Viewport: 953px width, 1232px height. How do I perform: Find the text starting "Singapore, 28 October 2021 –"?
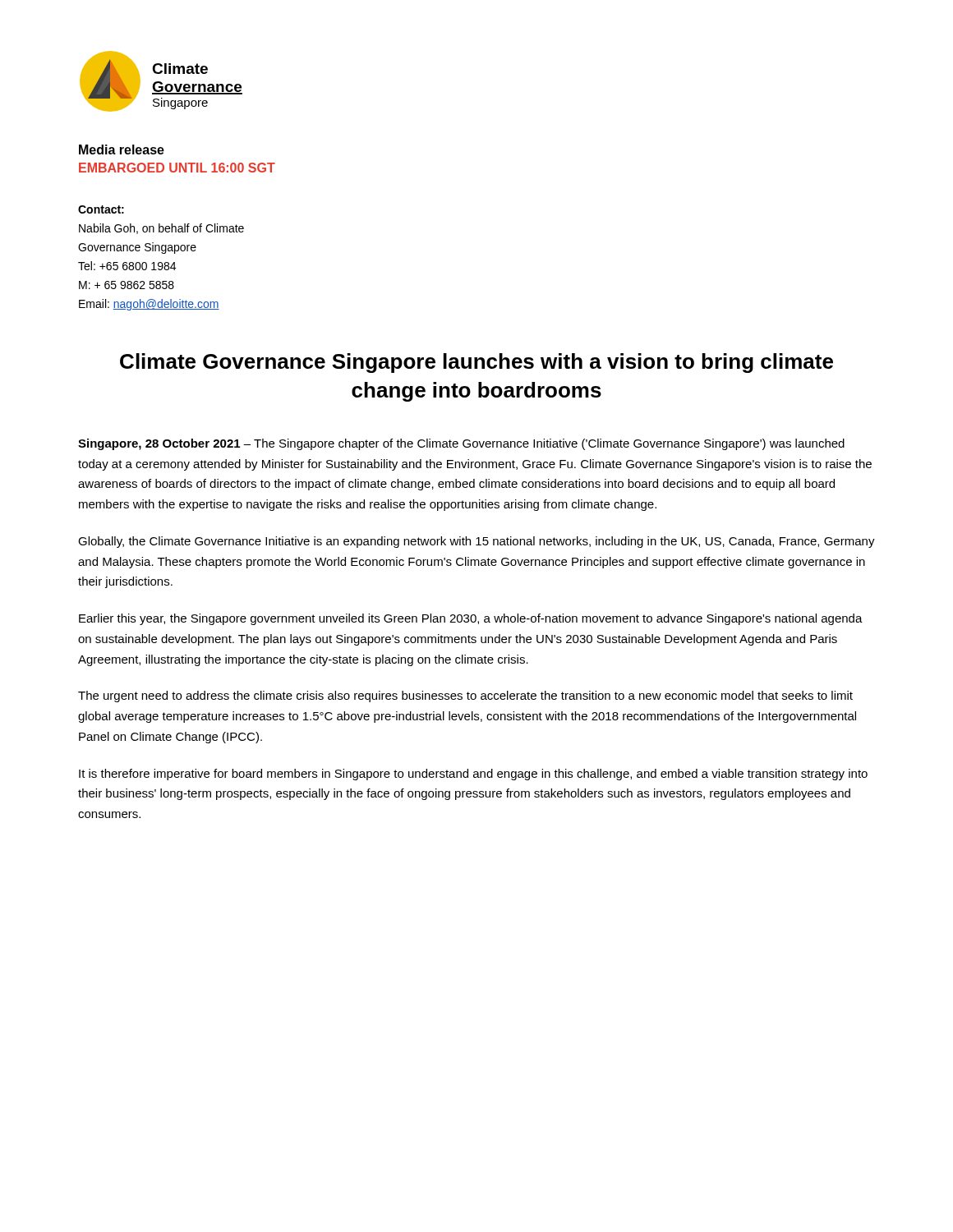[x=475, y=473]
